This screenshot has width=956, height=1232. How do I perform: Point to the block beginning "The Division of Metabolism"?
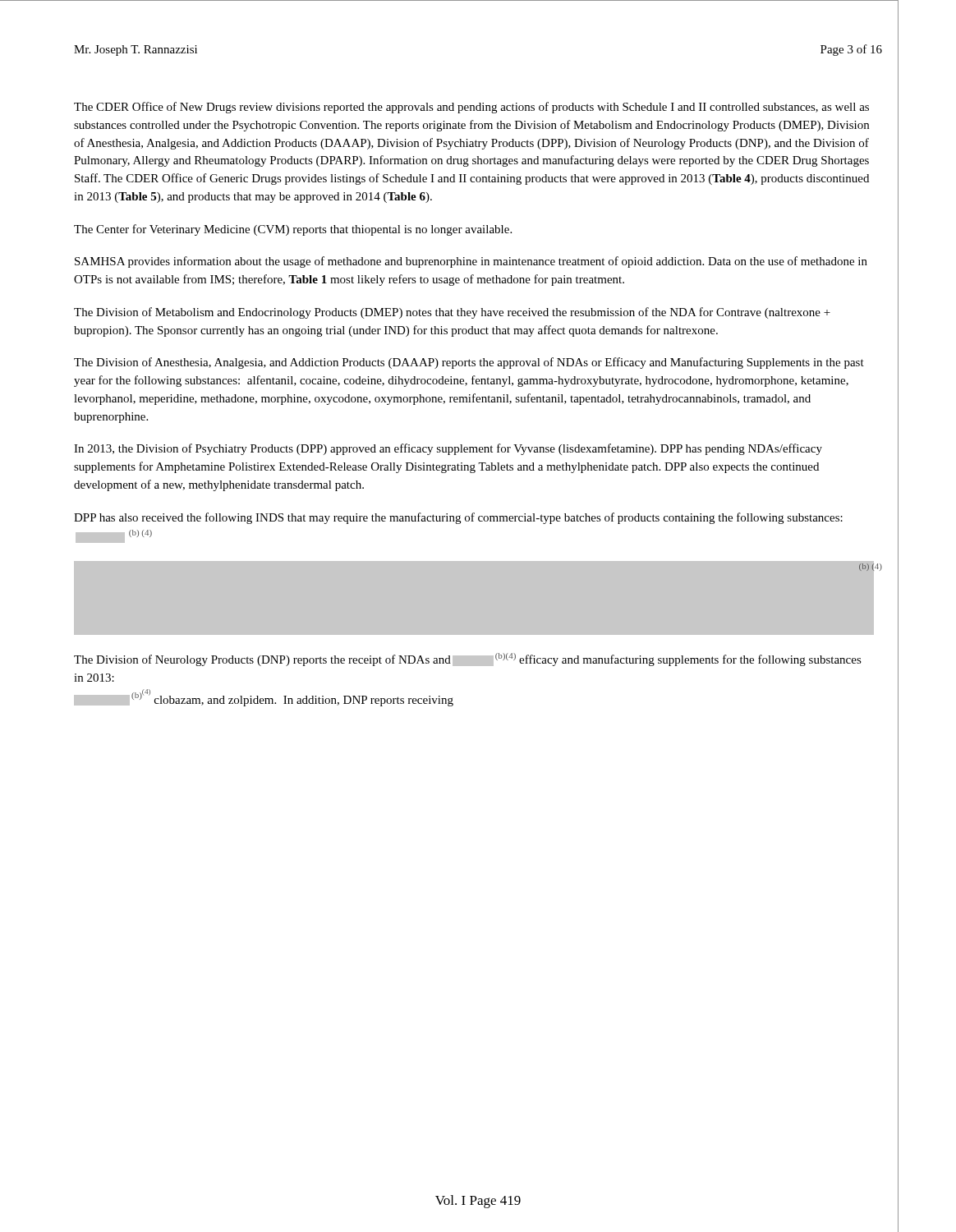point(452,321)
